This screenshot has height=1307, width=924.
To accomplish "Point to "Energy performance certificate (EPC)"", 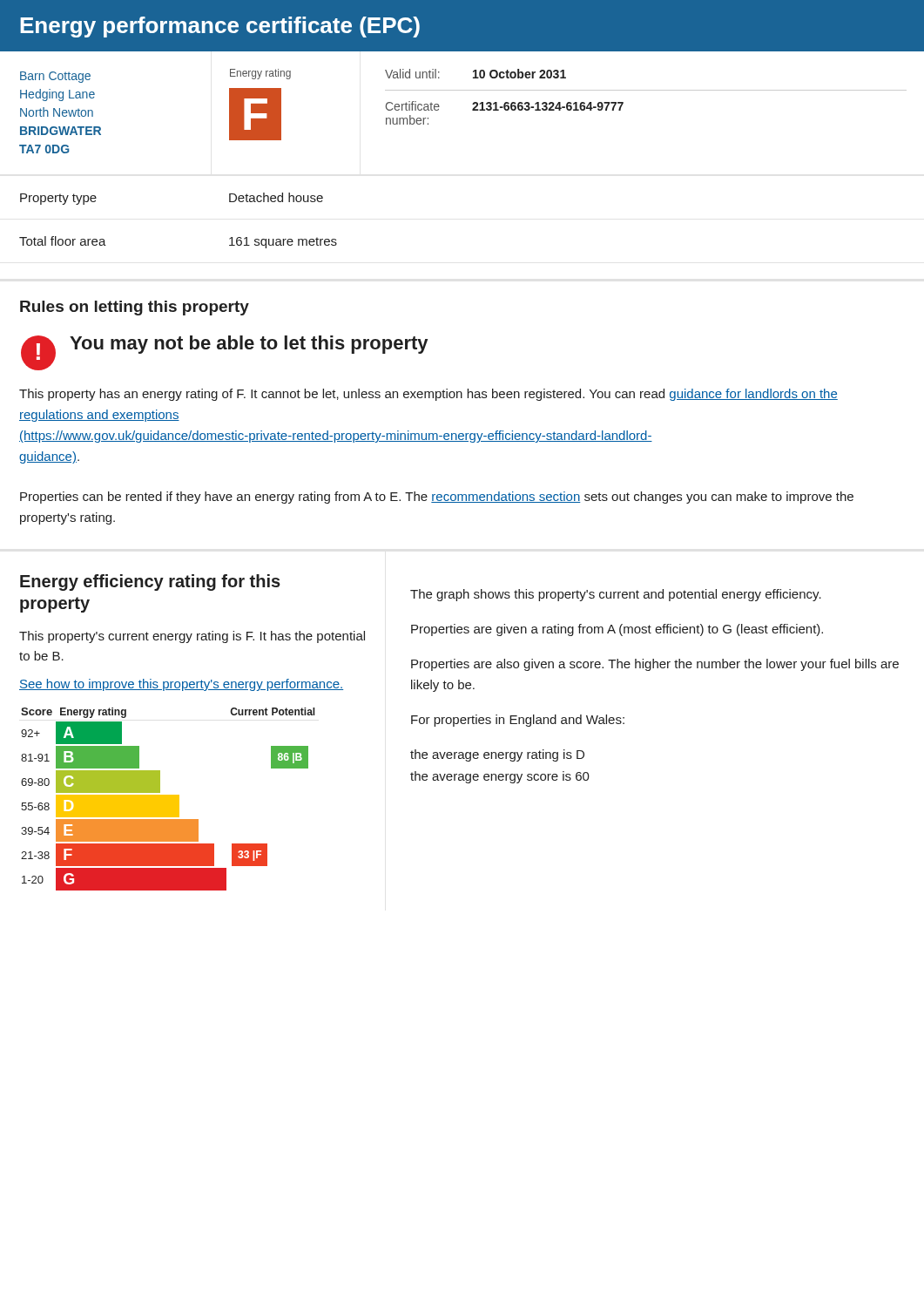I will (220, 25).
